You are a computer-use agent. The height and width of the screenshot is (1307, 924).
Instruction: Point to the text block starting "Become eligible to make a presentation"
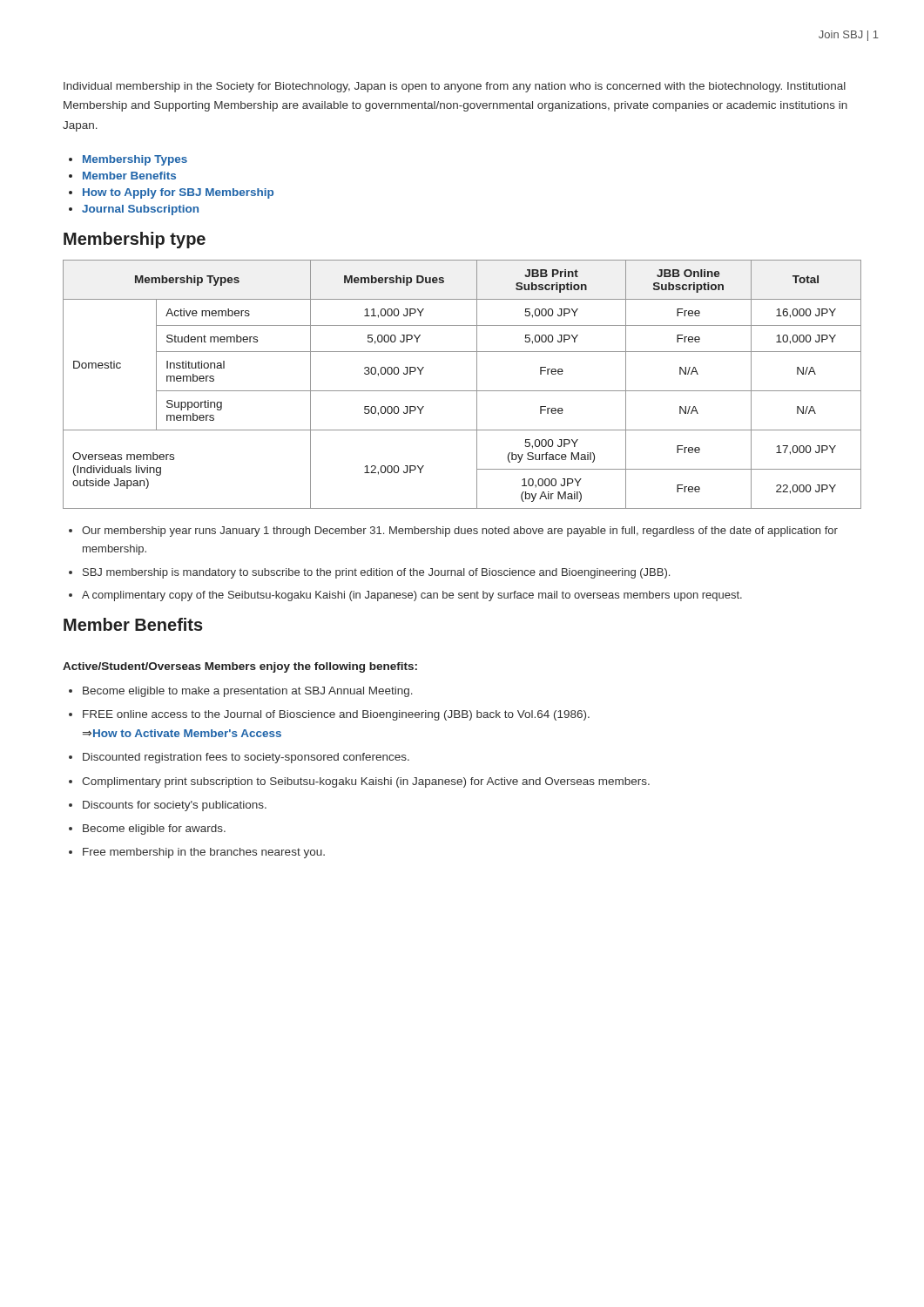248,690
